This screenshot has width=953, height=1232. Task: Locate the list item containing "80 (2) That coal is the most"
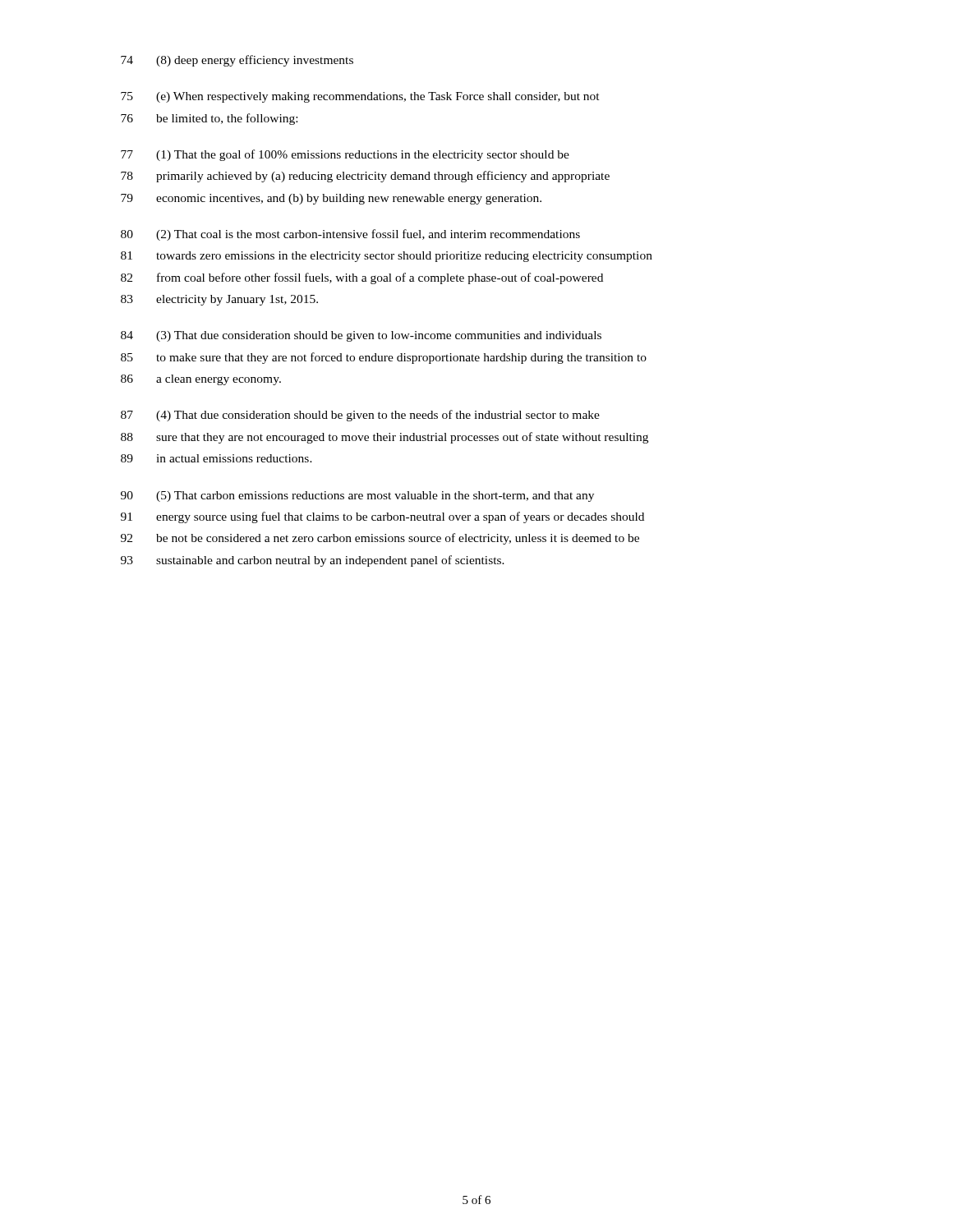(x=476, y=267)
